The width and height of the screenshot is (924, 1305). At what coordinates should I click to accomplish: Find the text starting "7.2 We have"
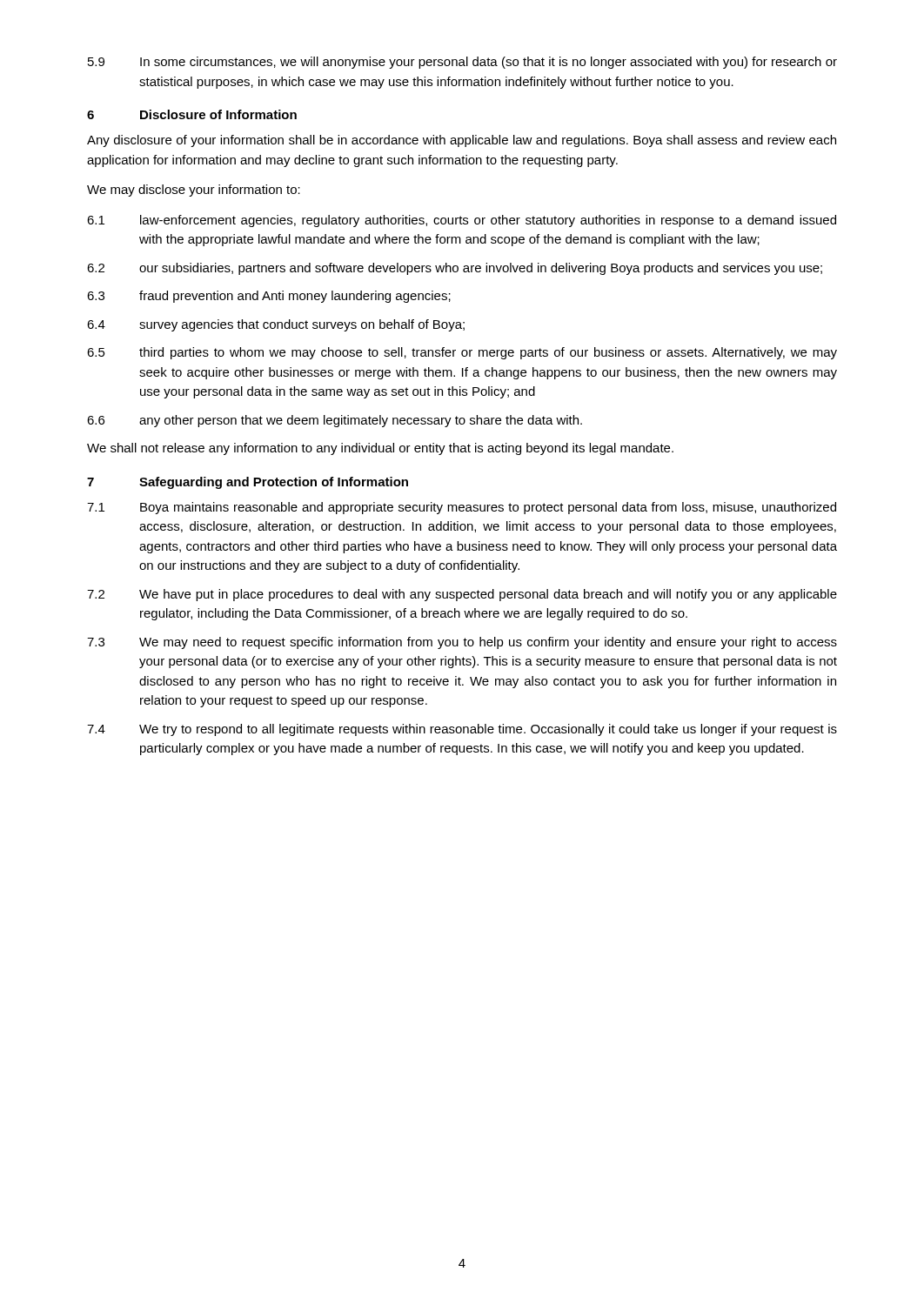point(462,604)
